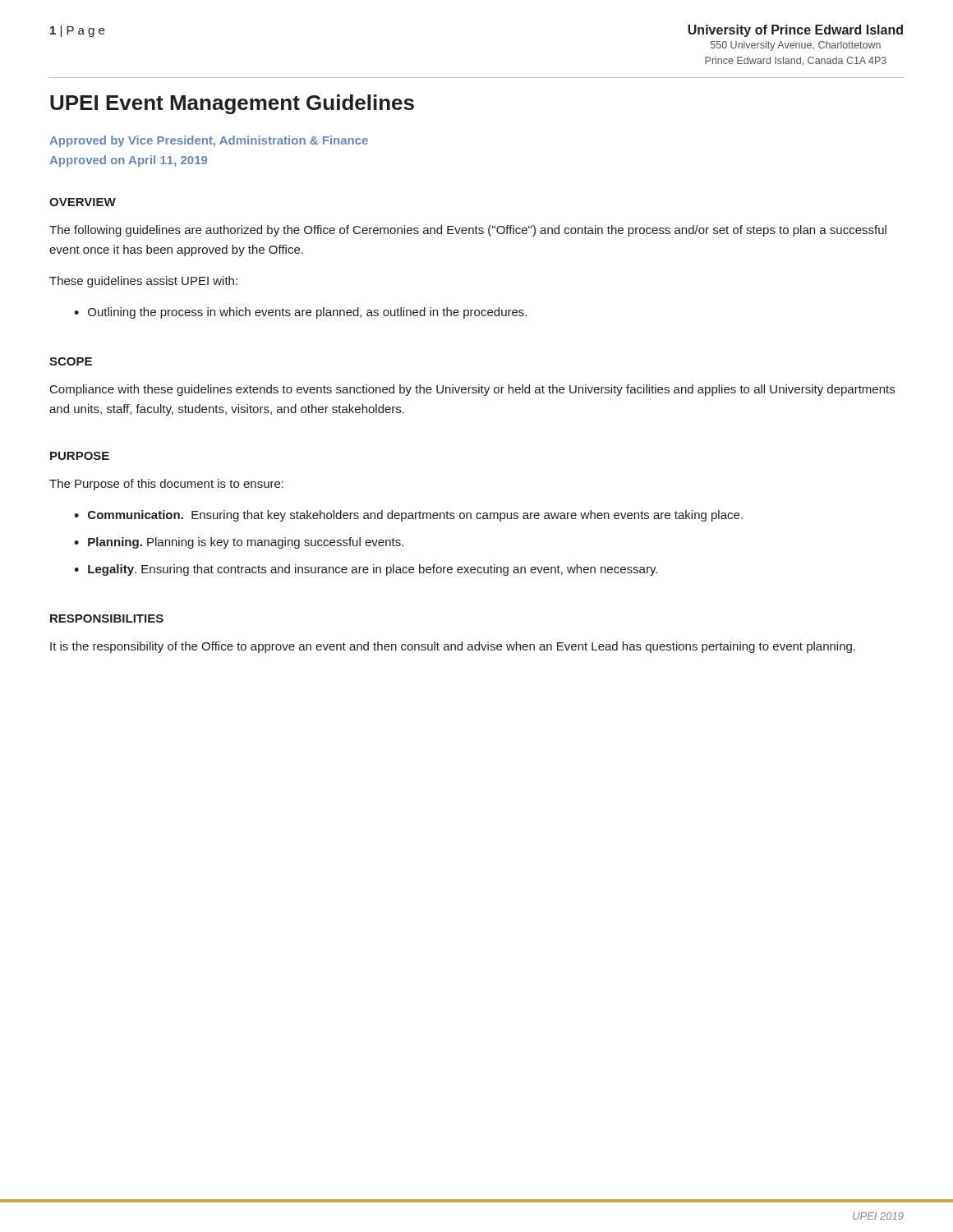
Task: Click on the text block that says "These guidelines assist"
Action: pos(144,280)
